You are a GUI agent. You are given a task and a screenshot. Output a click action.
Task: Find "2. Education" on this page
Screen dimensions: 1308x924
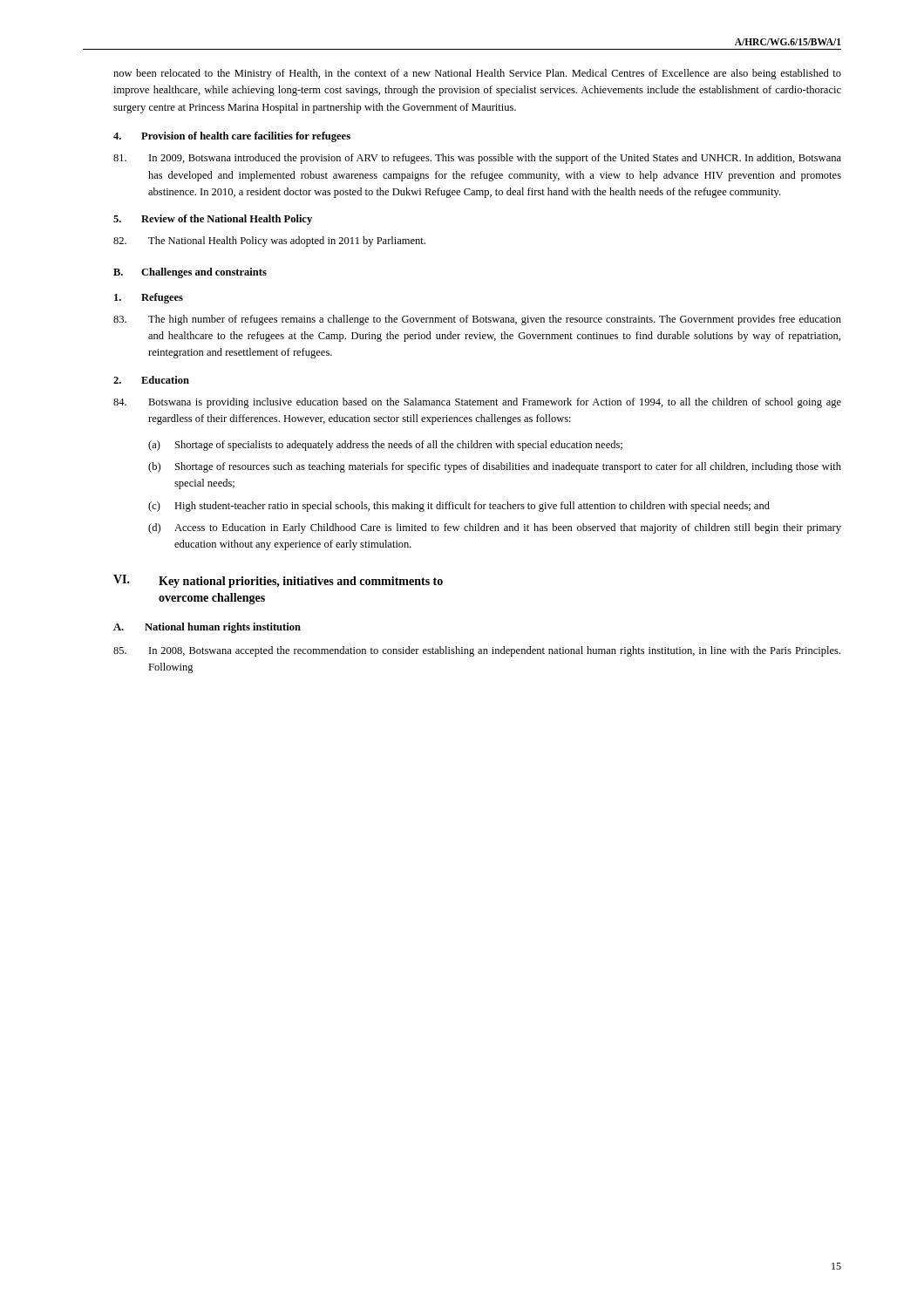point(151,380)
